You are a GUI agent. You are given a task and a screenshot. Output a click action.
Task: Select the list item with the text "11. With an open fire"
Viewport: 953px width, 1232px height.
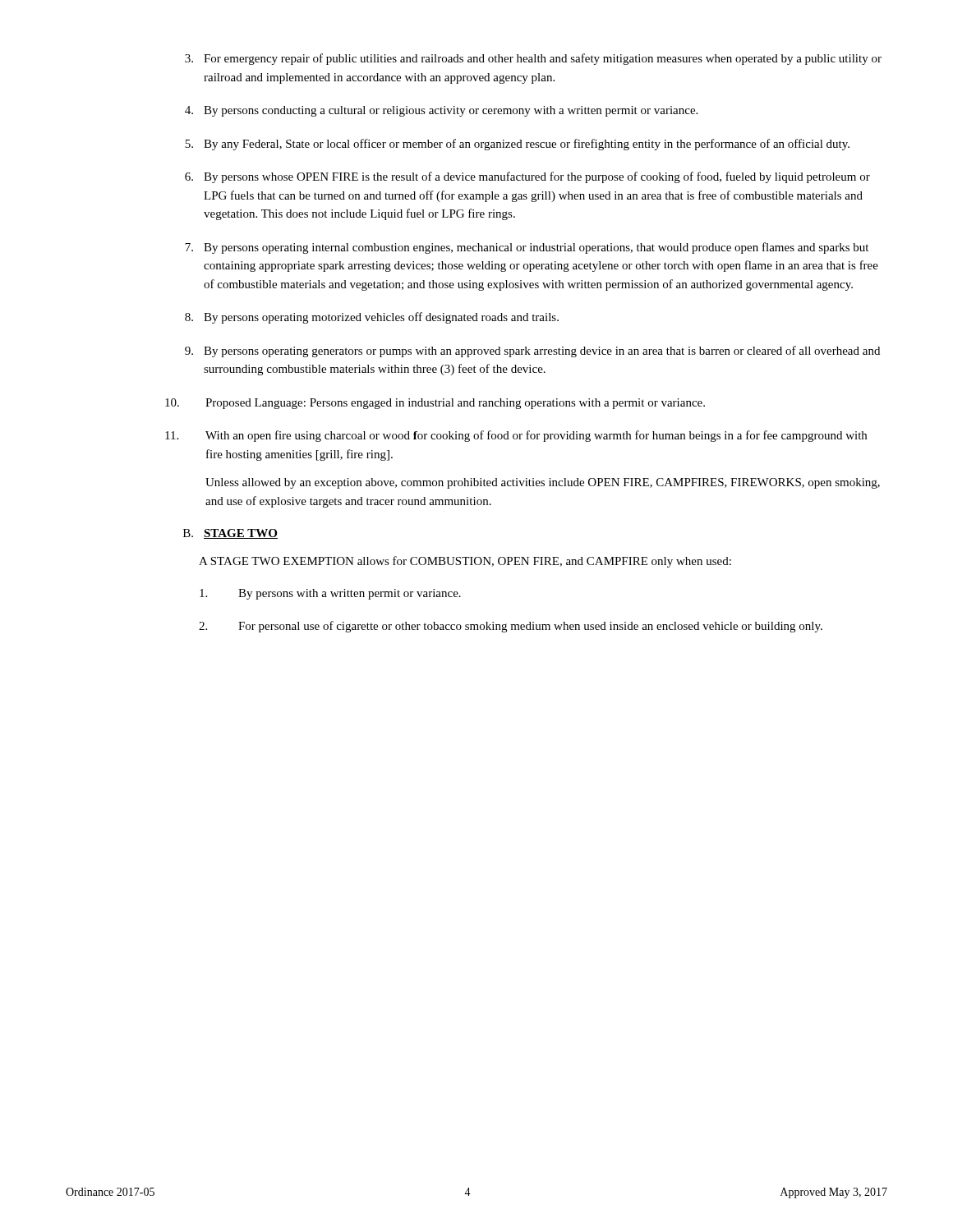526,468
